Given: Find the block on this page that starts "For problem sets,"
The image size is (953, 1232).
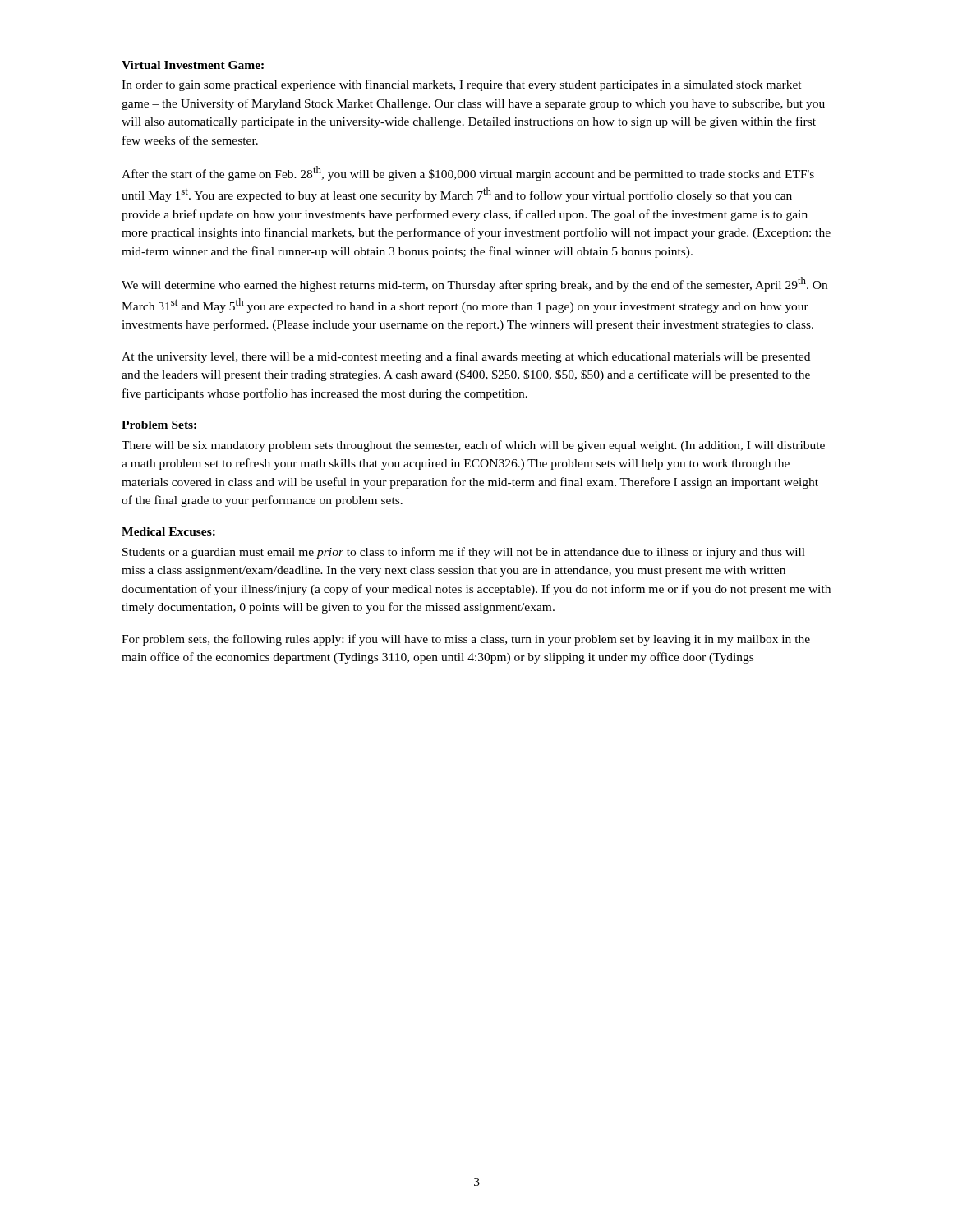Looking at the screenshot, I should point(466,648).
